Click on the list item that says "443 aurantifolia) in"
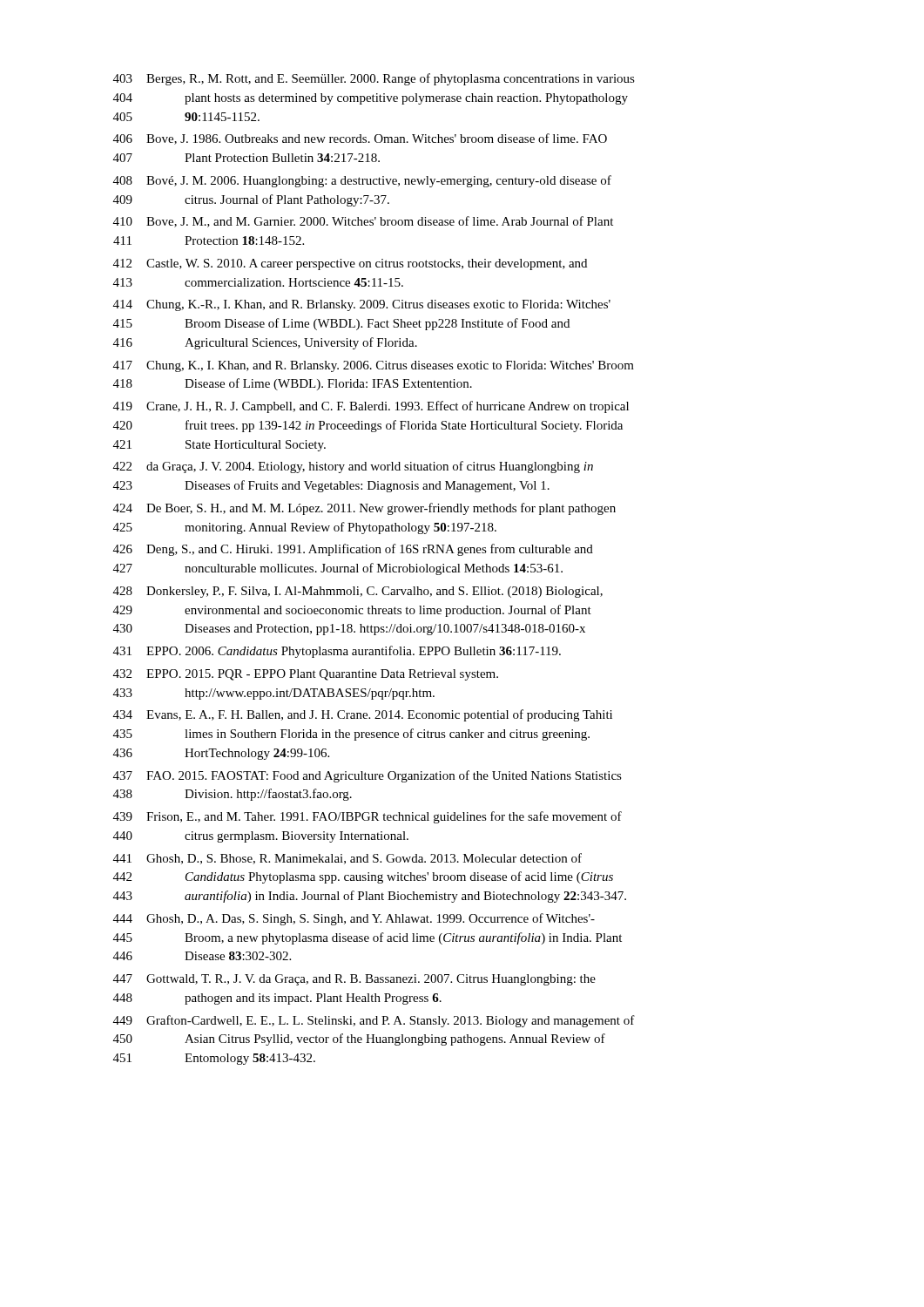This screenshot has width=924, height=1307. (x=462, y=897)
